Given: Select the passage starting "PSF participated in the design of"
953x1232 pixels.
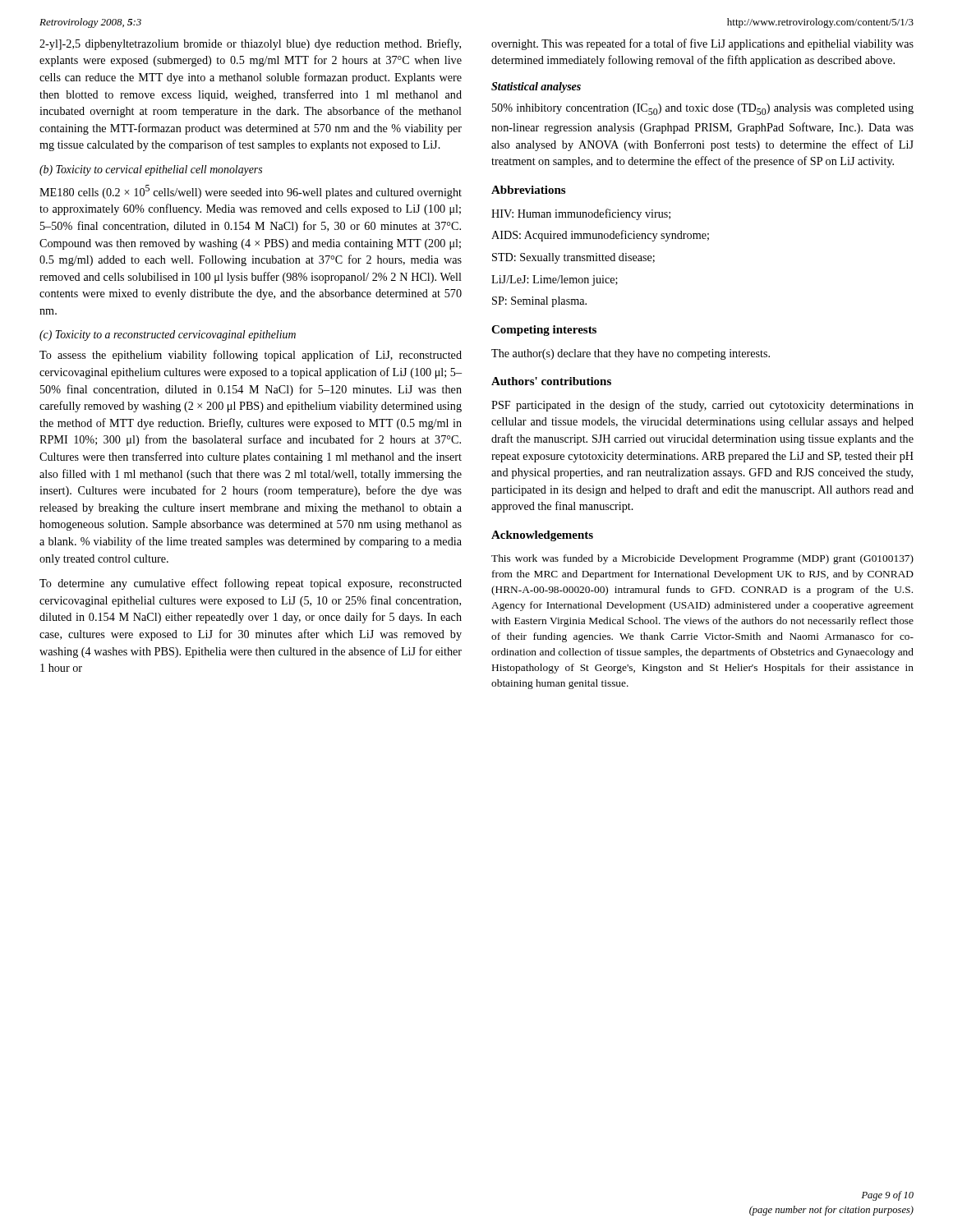Looking at the screenshot, I should [702, 456].
